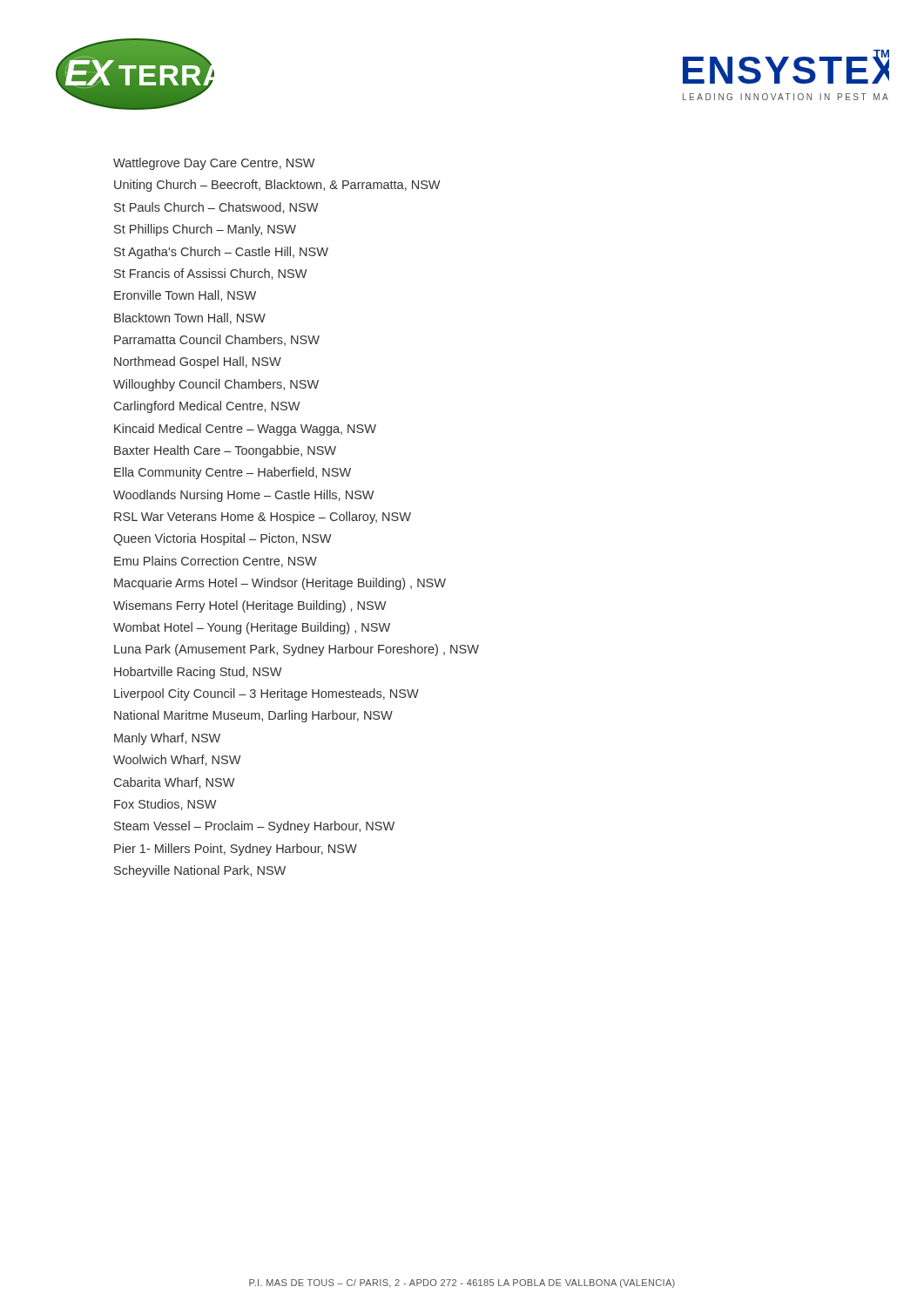
Task: Find the list item that reads "RSL War Veterans Home & Hospice"
Action: point(262,517)
